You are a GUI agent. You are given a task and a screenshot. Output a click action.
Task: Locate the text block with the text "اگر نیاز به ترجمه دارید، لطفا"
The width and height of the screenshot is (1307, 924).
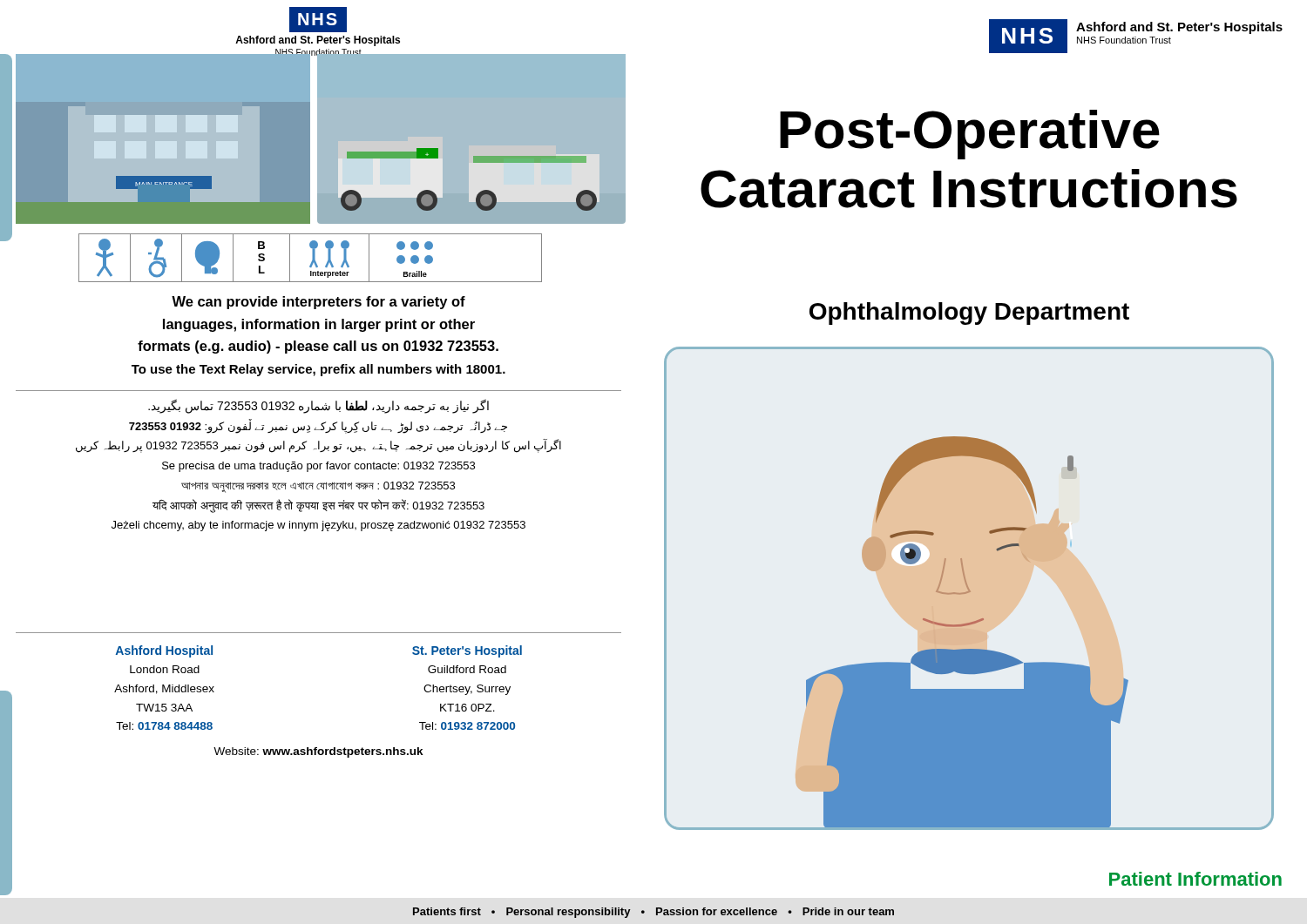(318, 465)
